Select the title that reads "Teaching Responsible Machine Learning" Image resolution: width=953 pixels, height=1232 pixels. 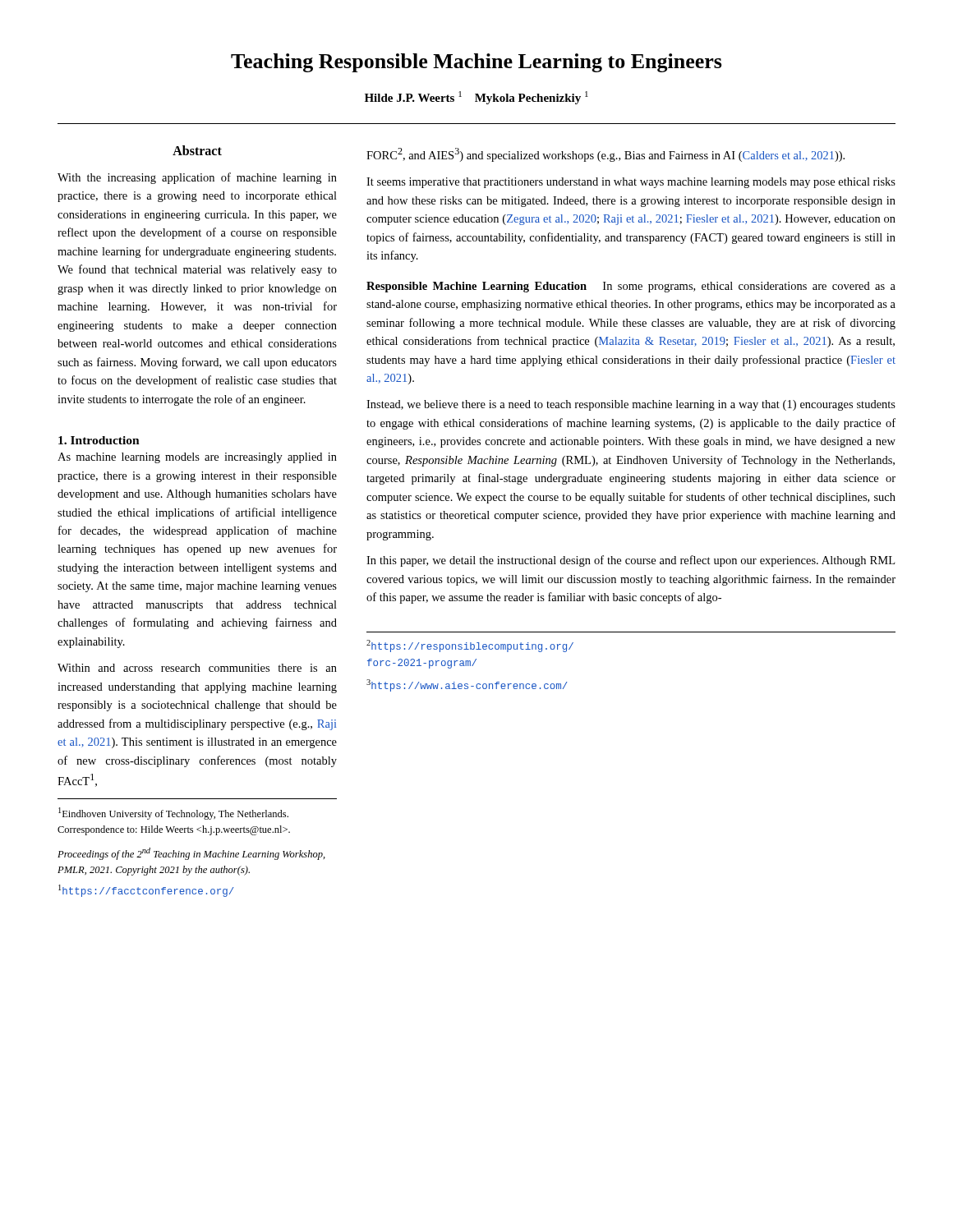(476, 61)
